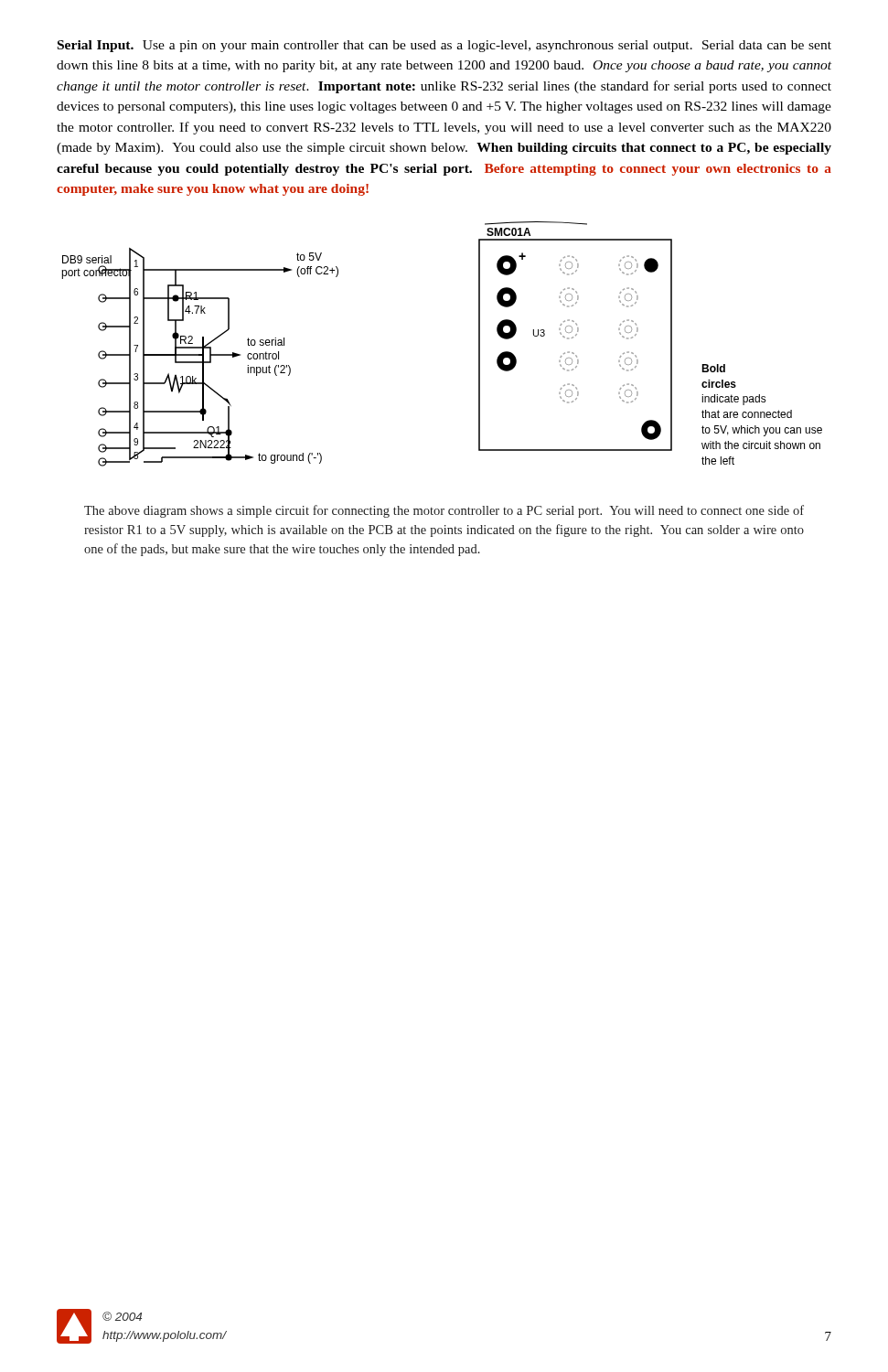Viewport: 888px width, 1372px height.
Task: Select the region starting "The above diagram shows a simple circuit for"
Action: point(444,529)
